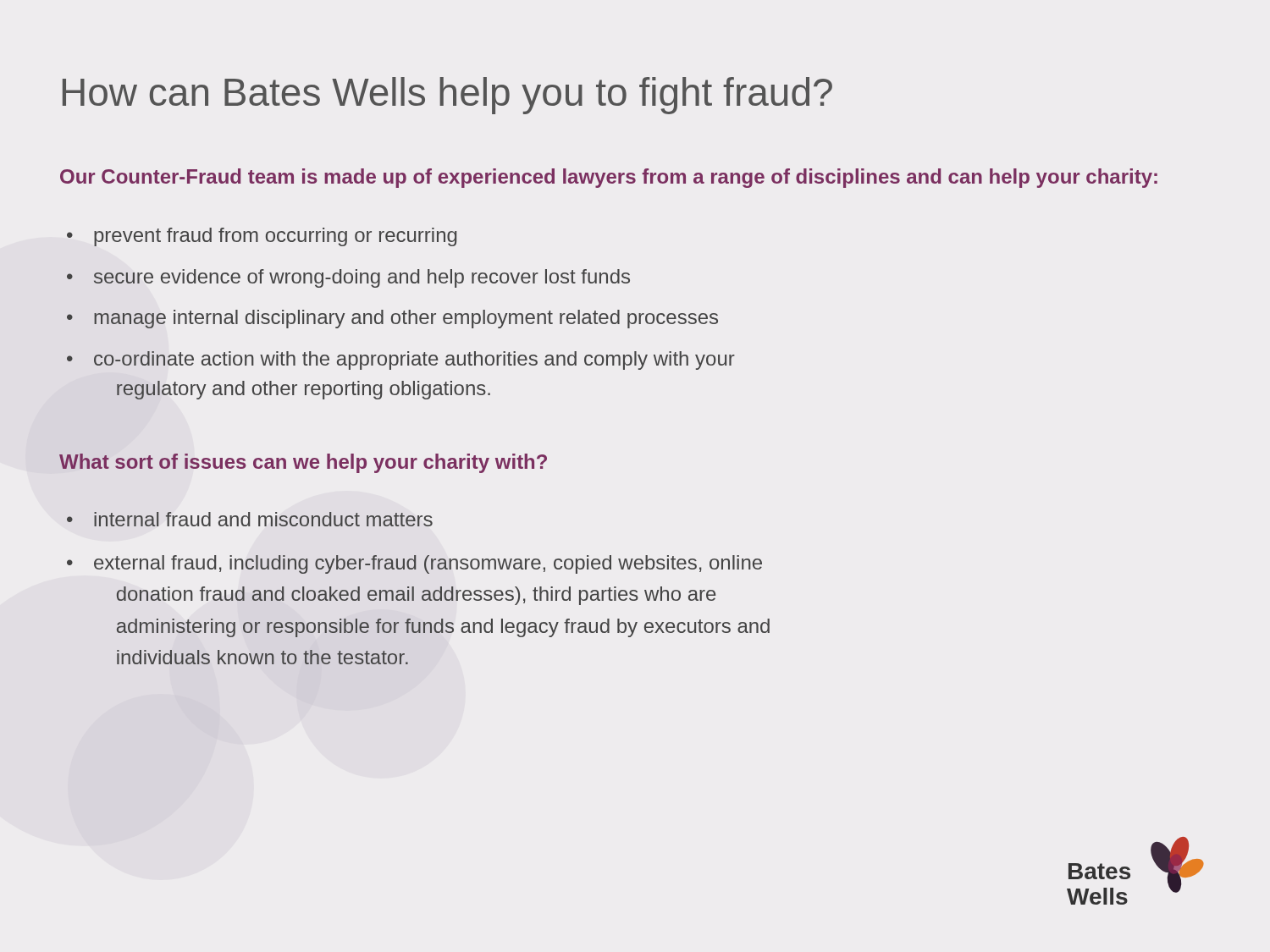Select the text block starting "• co-ordinate action with the"
The height and width of the screenshot is (952, 1270).
pyautogui.click(x=400, y=372)
